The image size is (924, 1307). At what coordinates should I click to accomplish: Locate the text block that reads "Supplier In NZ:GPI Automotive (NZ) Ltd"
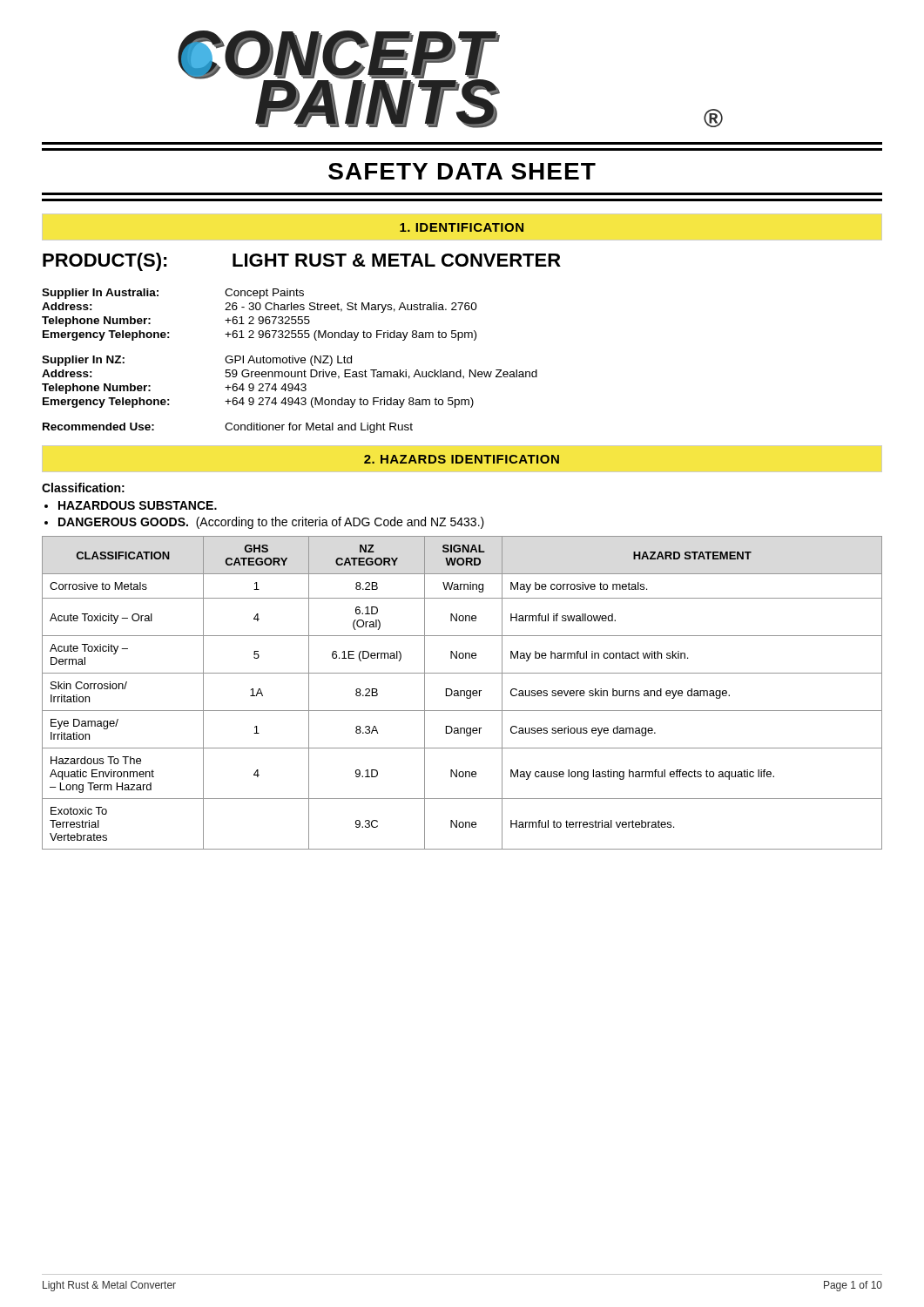pyautogui.click(x=462, y=380)
